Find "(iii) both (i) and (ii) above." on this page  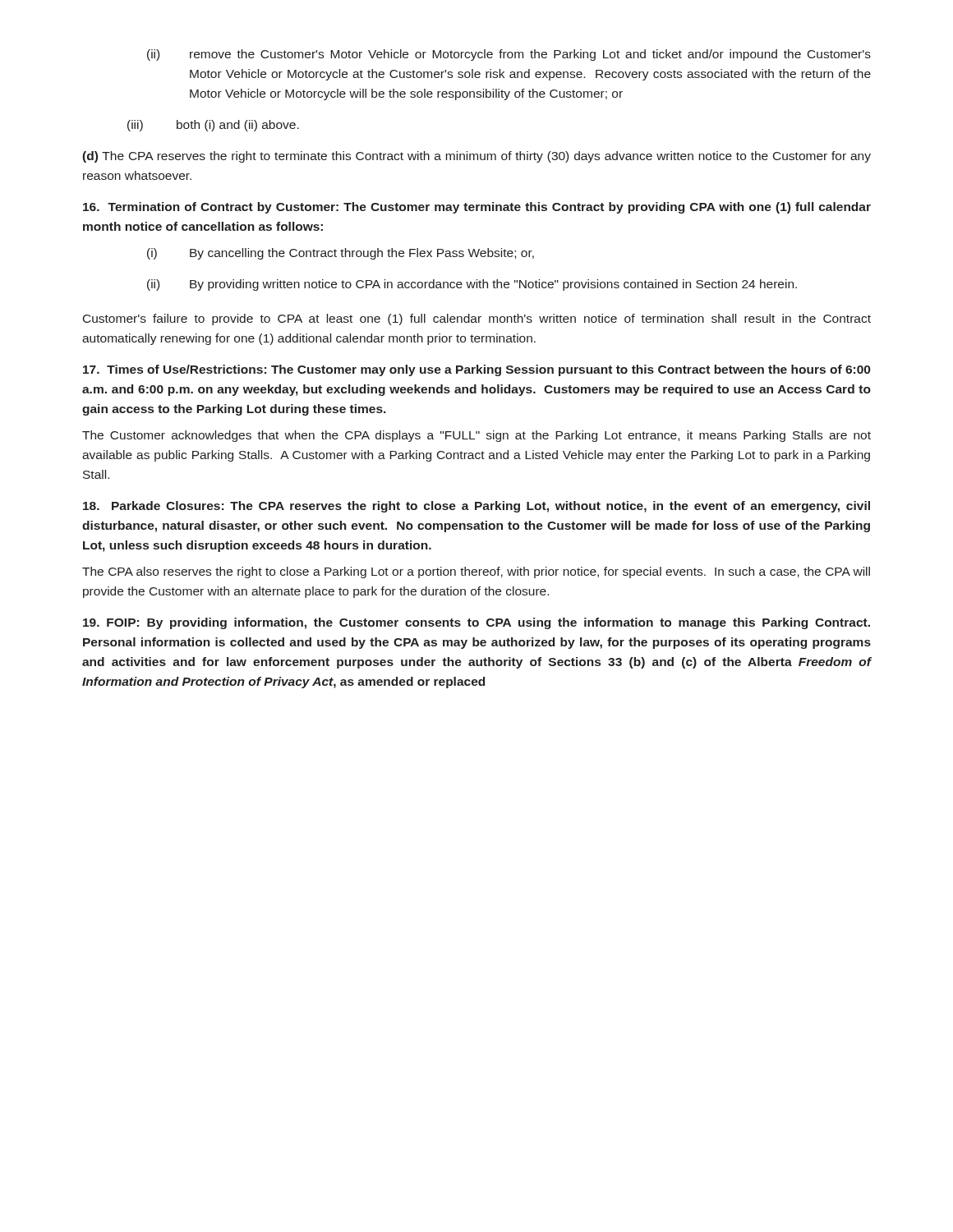click(x=213, y=126)
